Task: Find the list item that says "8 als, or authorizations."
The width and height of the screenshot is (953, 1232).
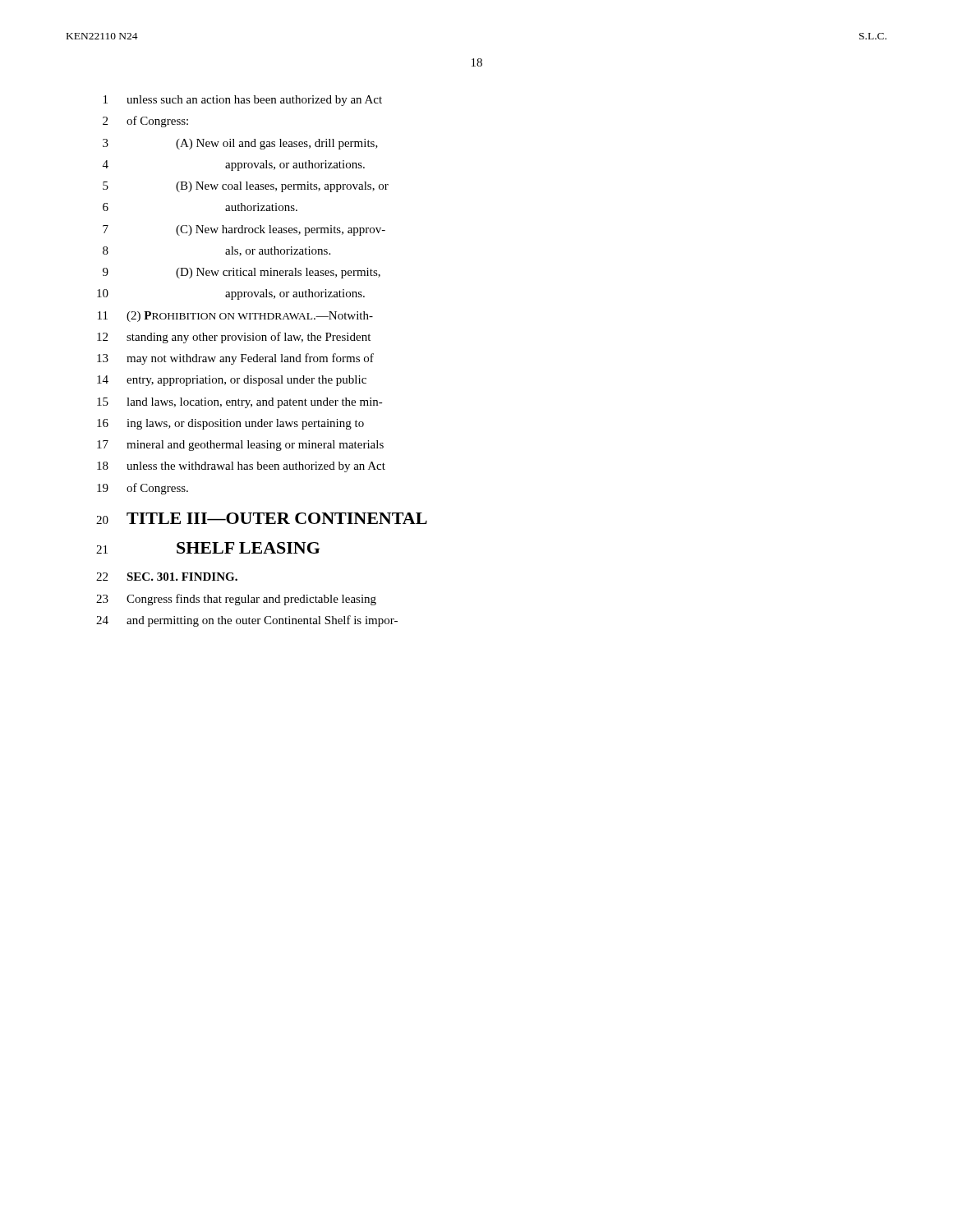Action: (106, 251)
